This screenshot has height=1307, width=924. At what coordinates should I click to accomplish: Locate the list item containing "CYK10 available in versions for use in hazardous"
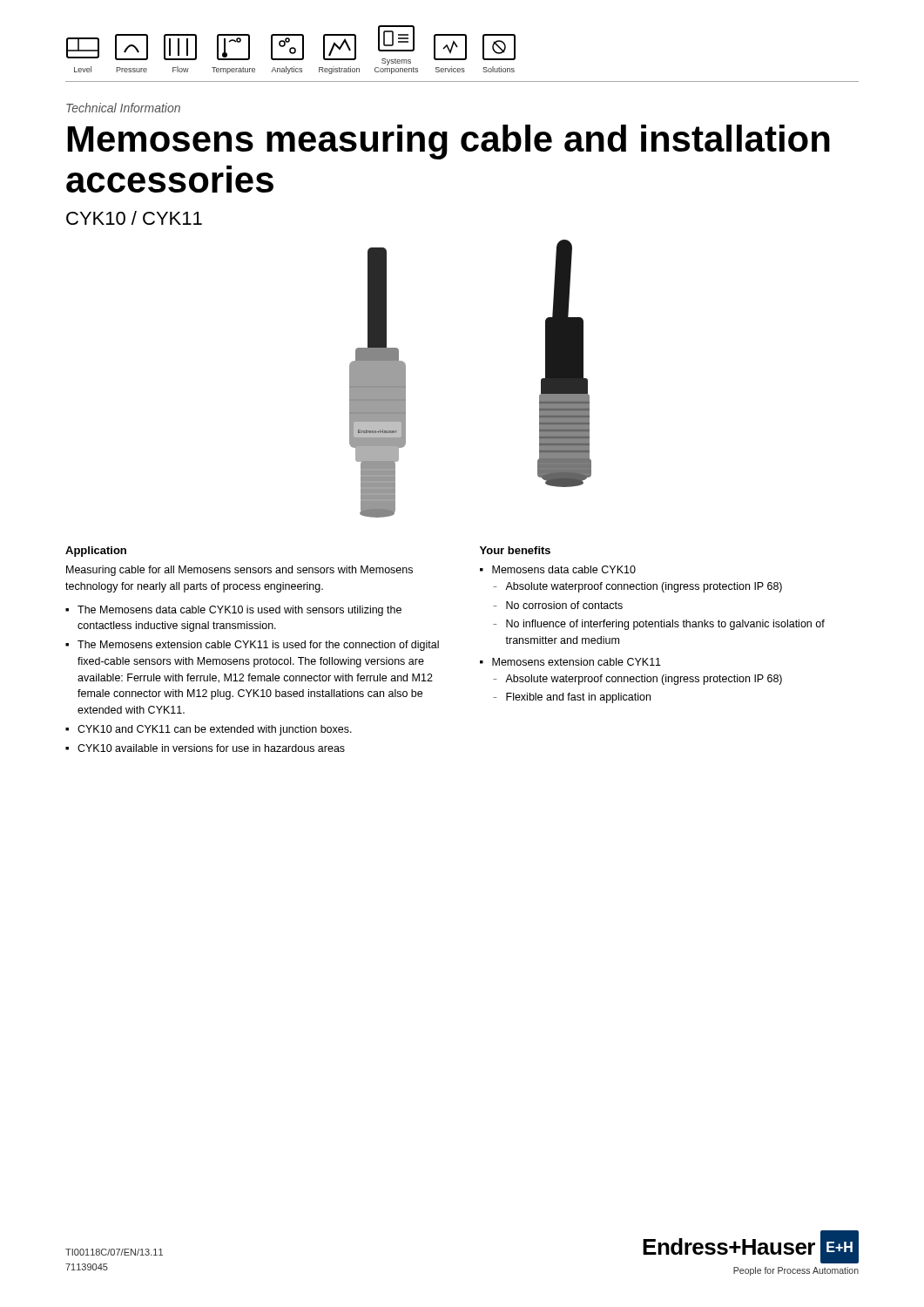[211, 748]
